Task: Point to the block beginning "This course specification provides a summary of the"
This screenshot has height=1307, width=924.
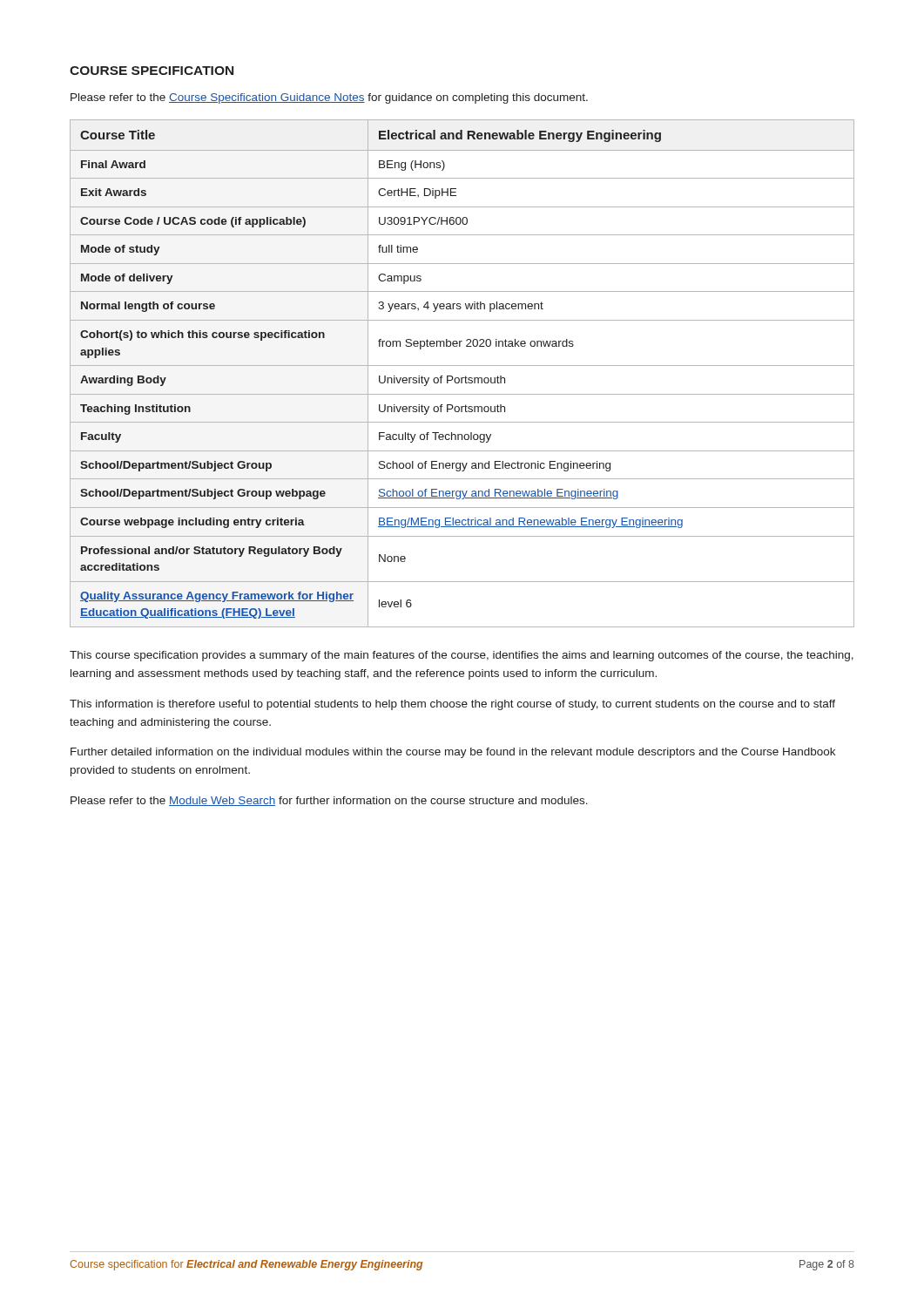Action: click(462, 664)
